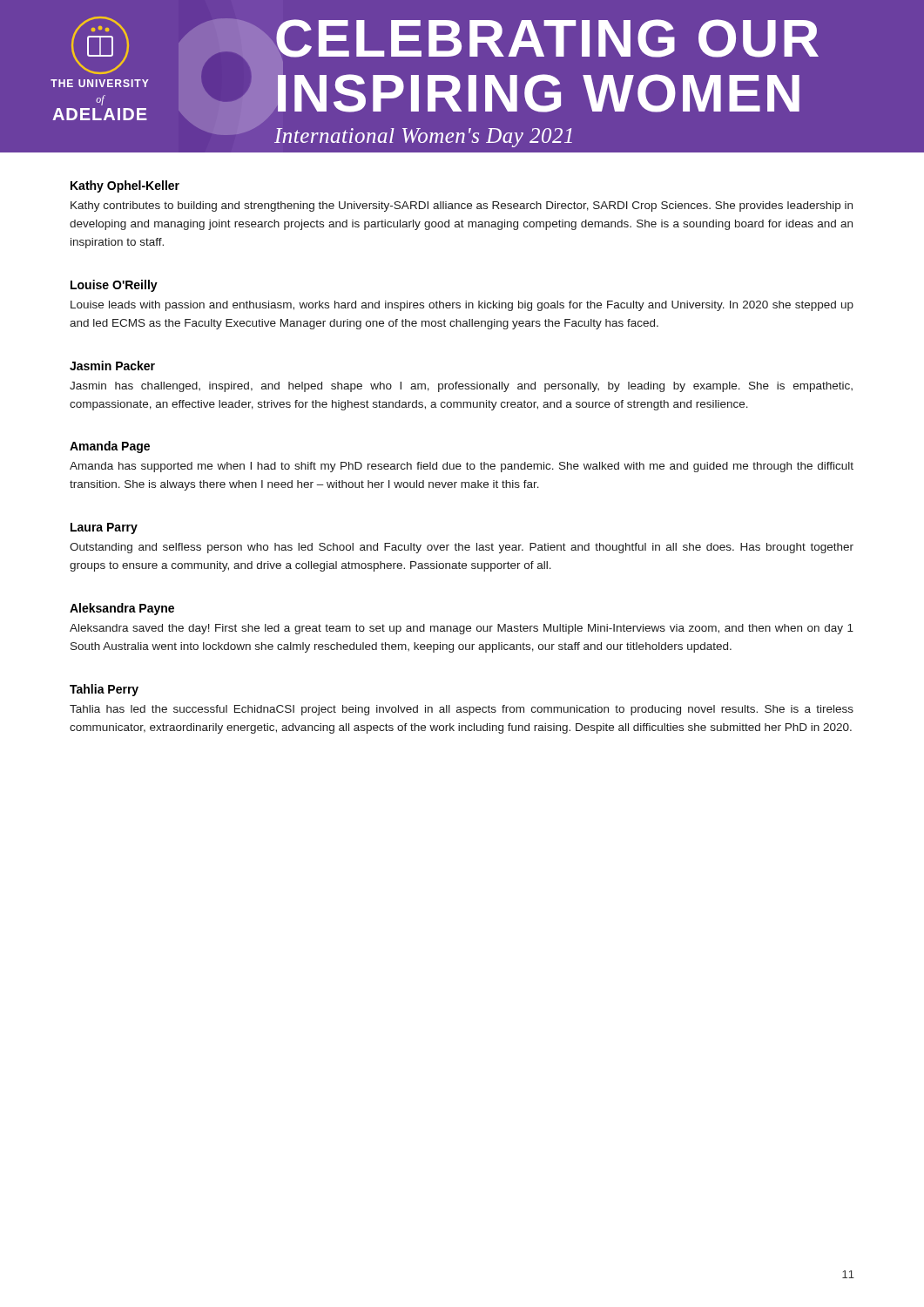Find "Kathy Ophel-Keller" on this page

(x=125, y=186)
